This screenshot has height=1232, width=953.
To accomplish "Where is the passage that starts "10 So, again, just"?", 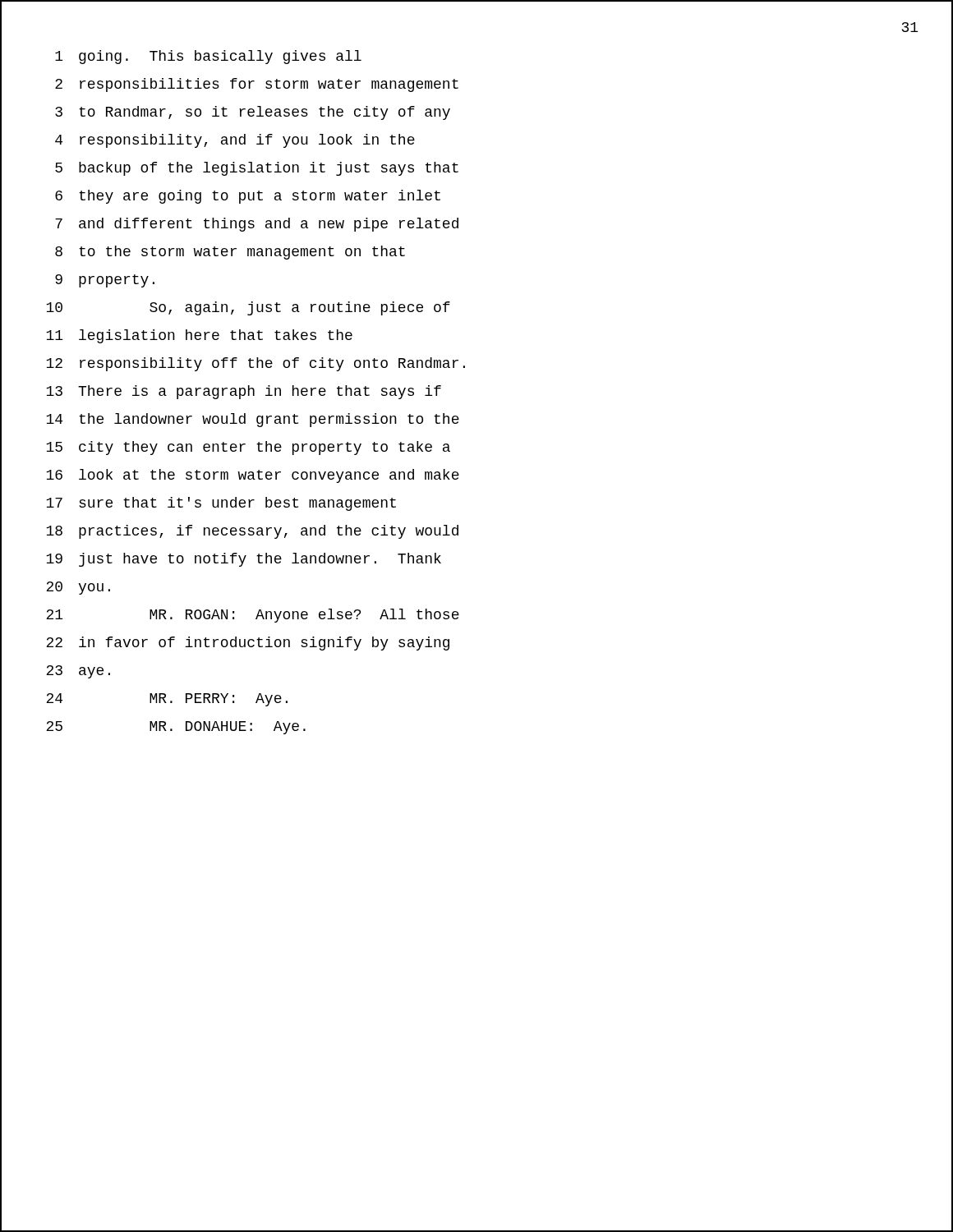I will (50, 308).
